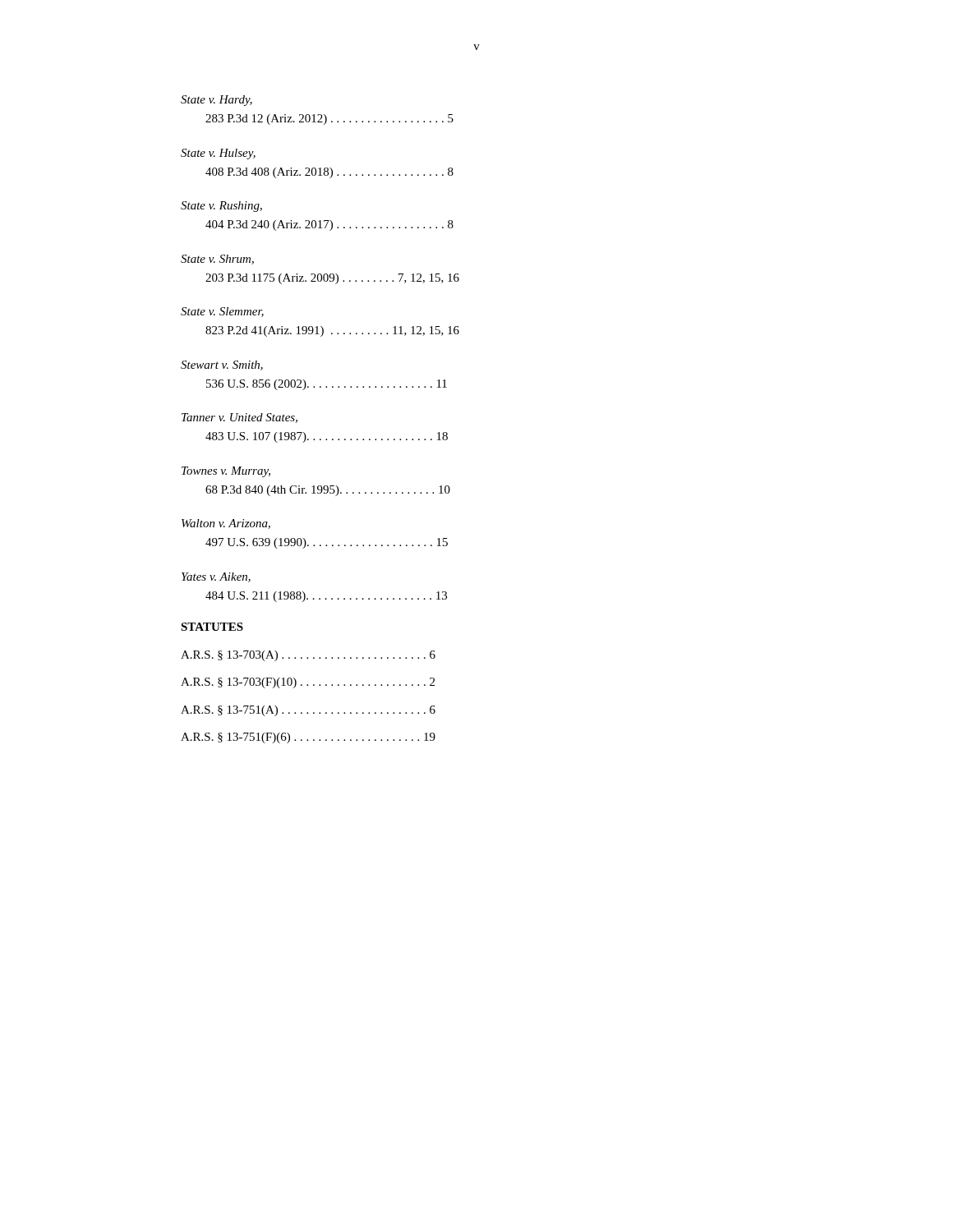Locate the block of text that opens with "Tanner v. United States,"

click(x=239, y=418)
